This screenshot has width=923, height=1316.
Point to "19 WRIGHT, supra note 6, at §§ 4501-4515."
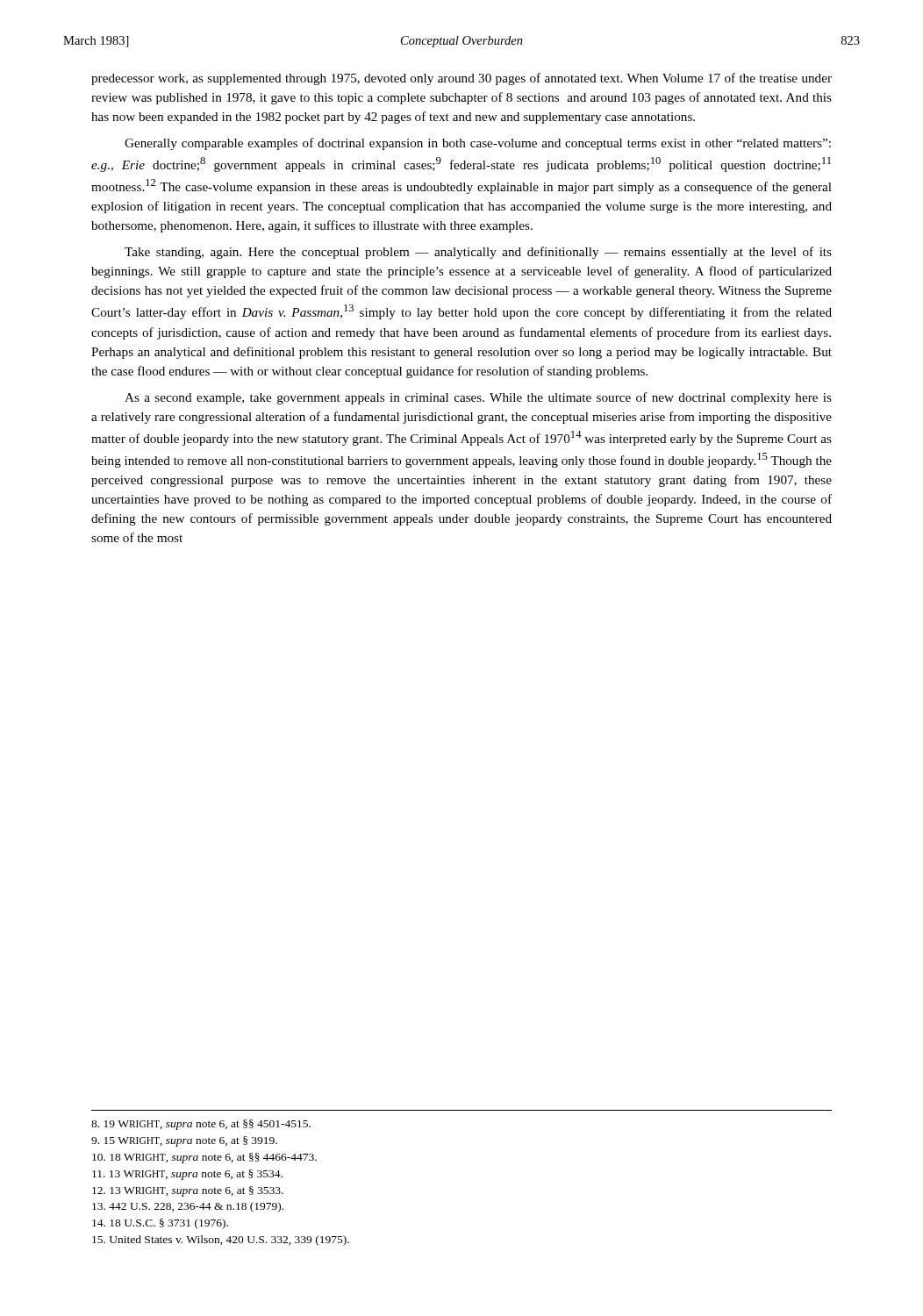[201, 1125]
